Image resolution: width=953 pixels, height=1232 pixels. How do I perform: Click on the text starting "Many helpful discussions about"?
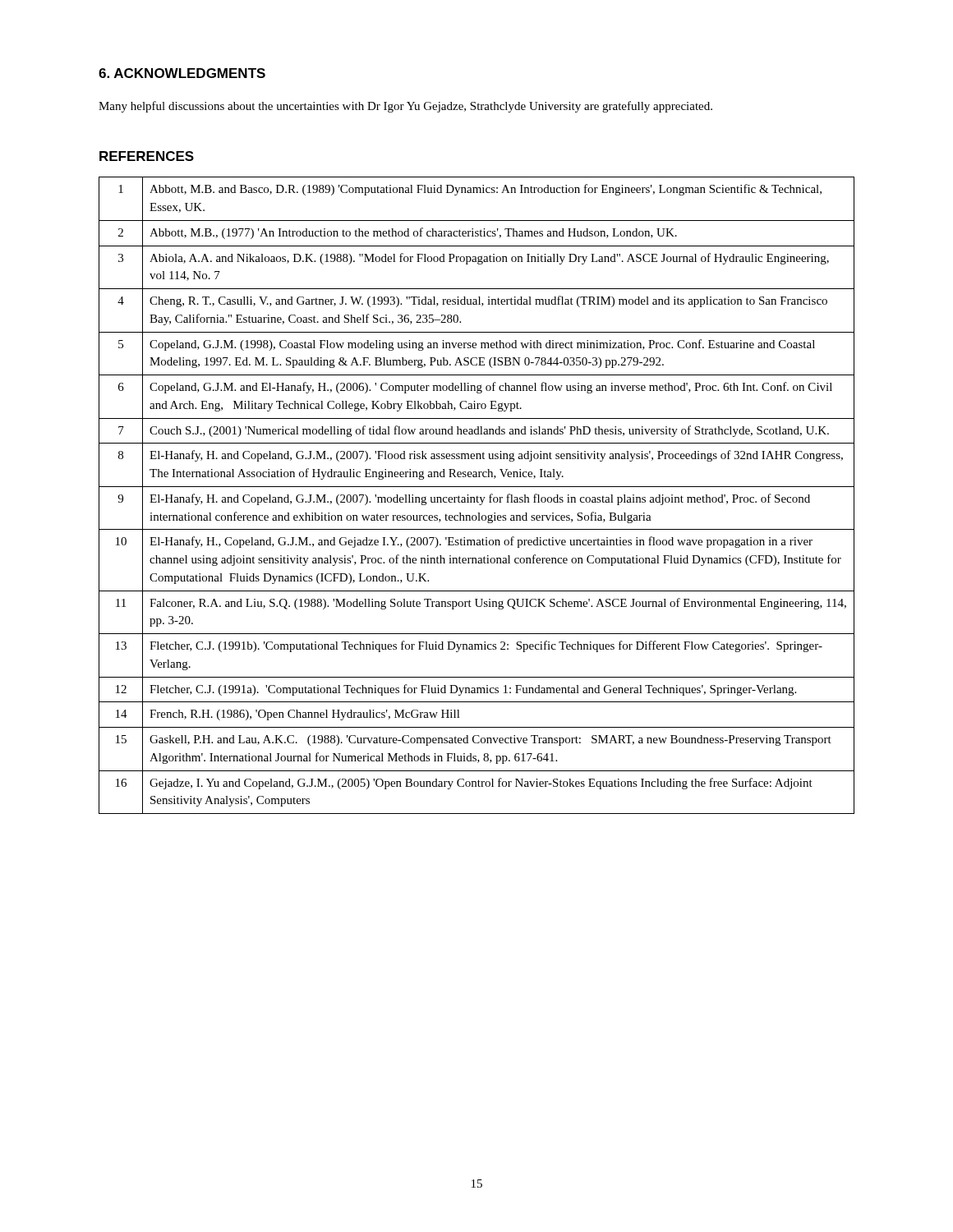(406, 106)
